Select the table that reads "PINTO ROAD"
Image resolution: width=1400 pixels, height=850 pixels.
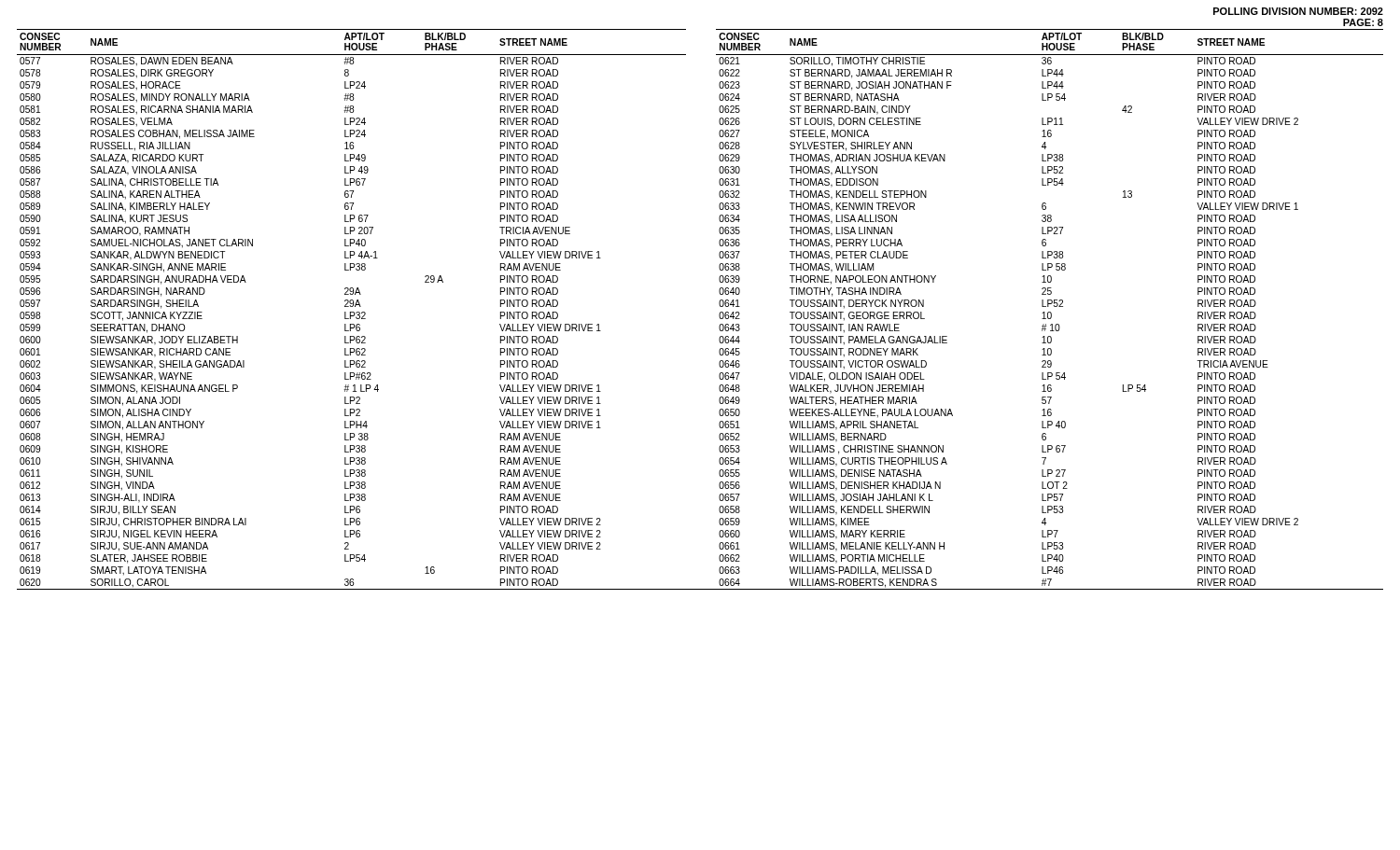click(700, 309)
